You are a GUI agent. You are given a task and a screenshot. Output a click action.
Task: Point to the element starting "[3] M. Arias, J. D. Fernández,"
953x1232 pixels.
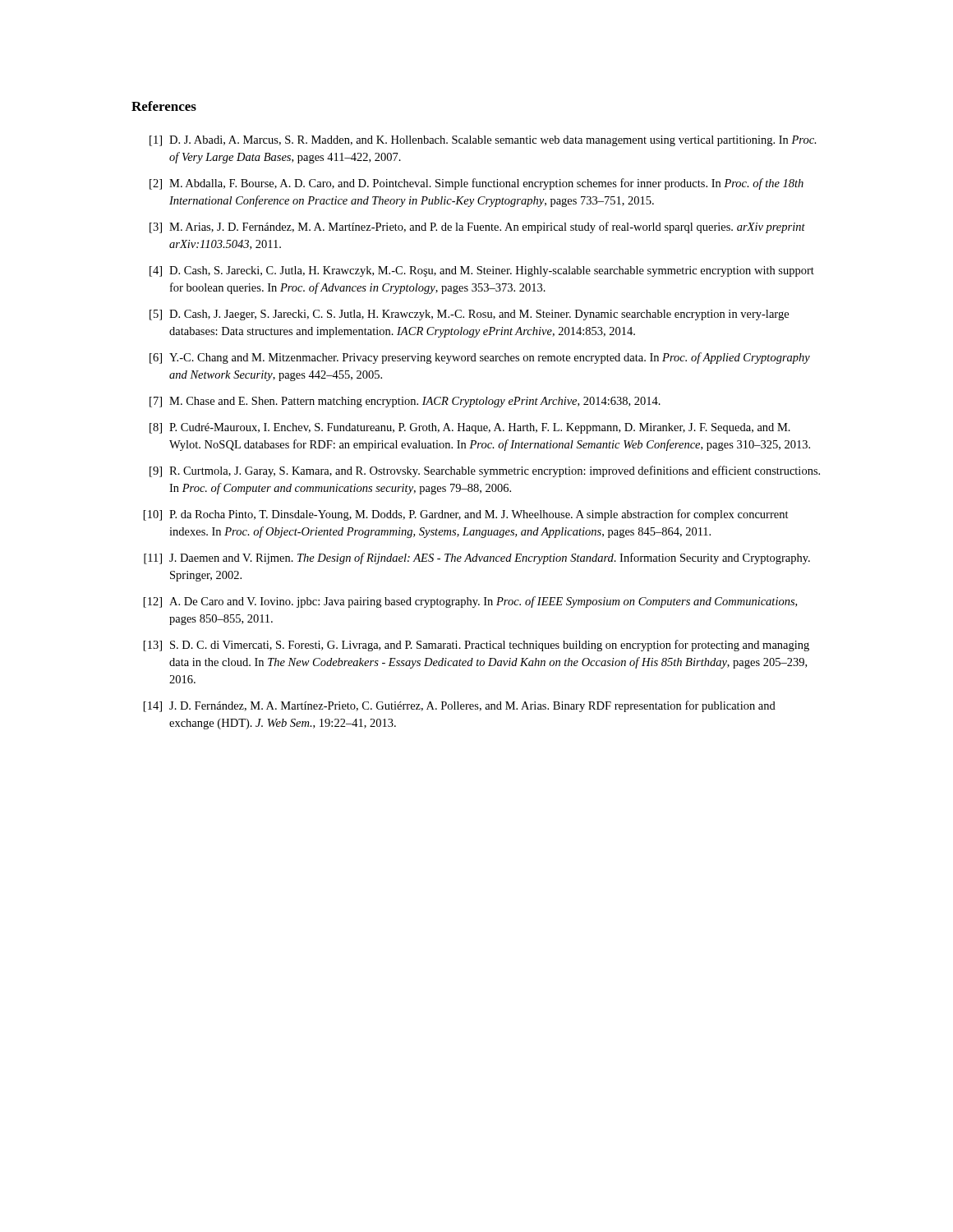point(476,236)
